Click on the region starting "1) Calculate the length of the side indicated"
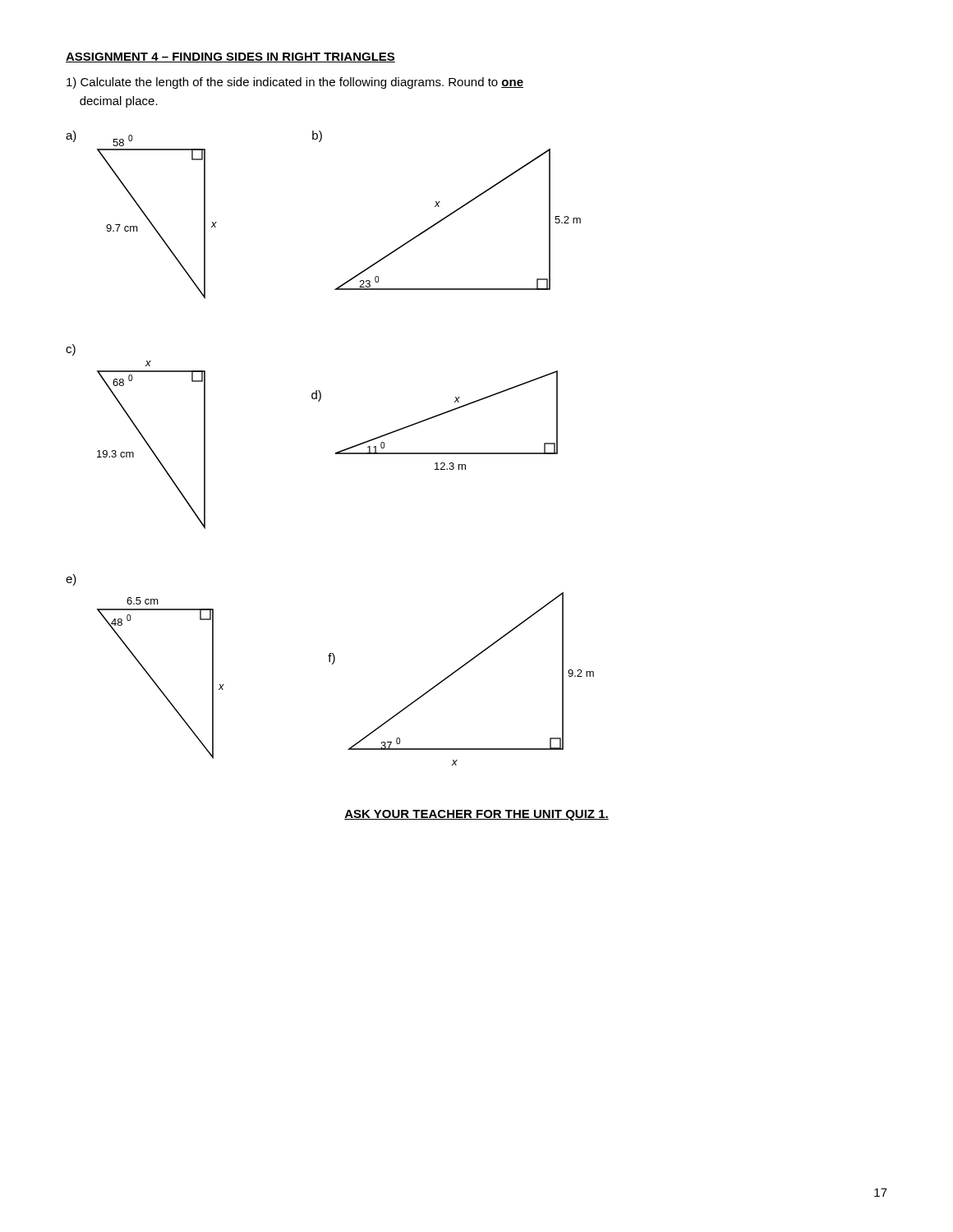The width and height of the screenshot is (953, 1232). [x=295, y=91]
